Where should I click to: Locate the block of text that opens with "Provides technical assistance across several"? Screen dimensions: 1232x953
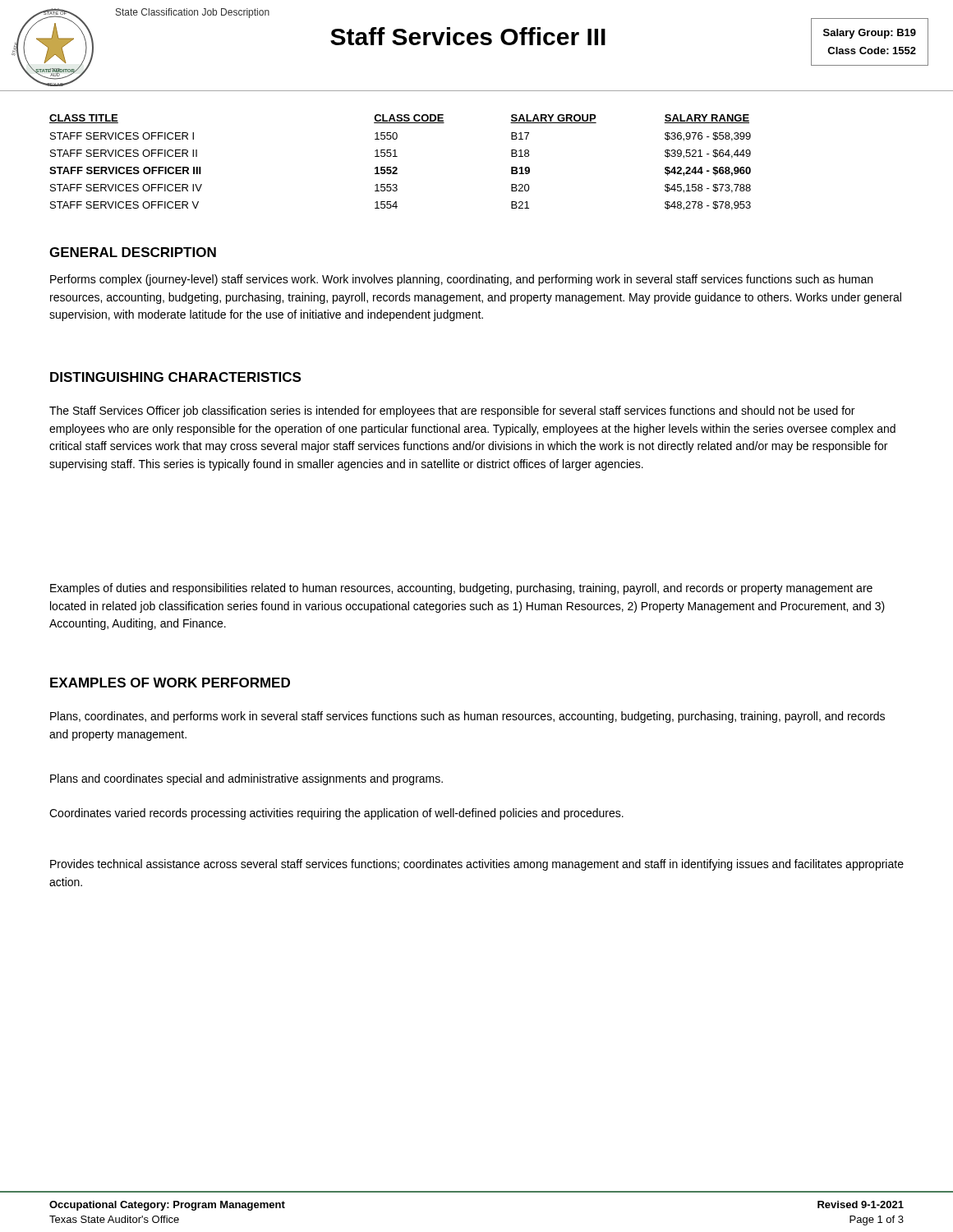476,873
